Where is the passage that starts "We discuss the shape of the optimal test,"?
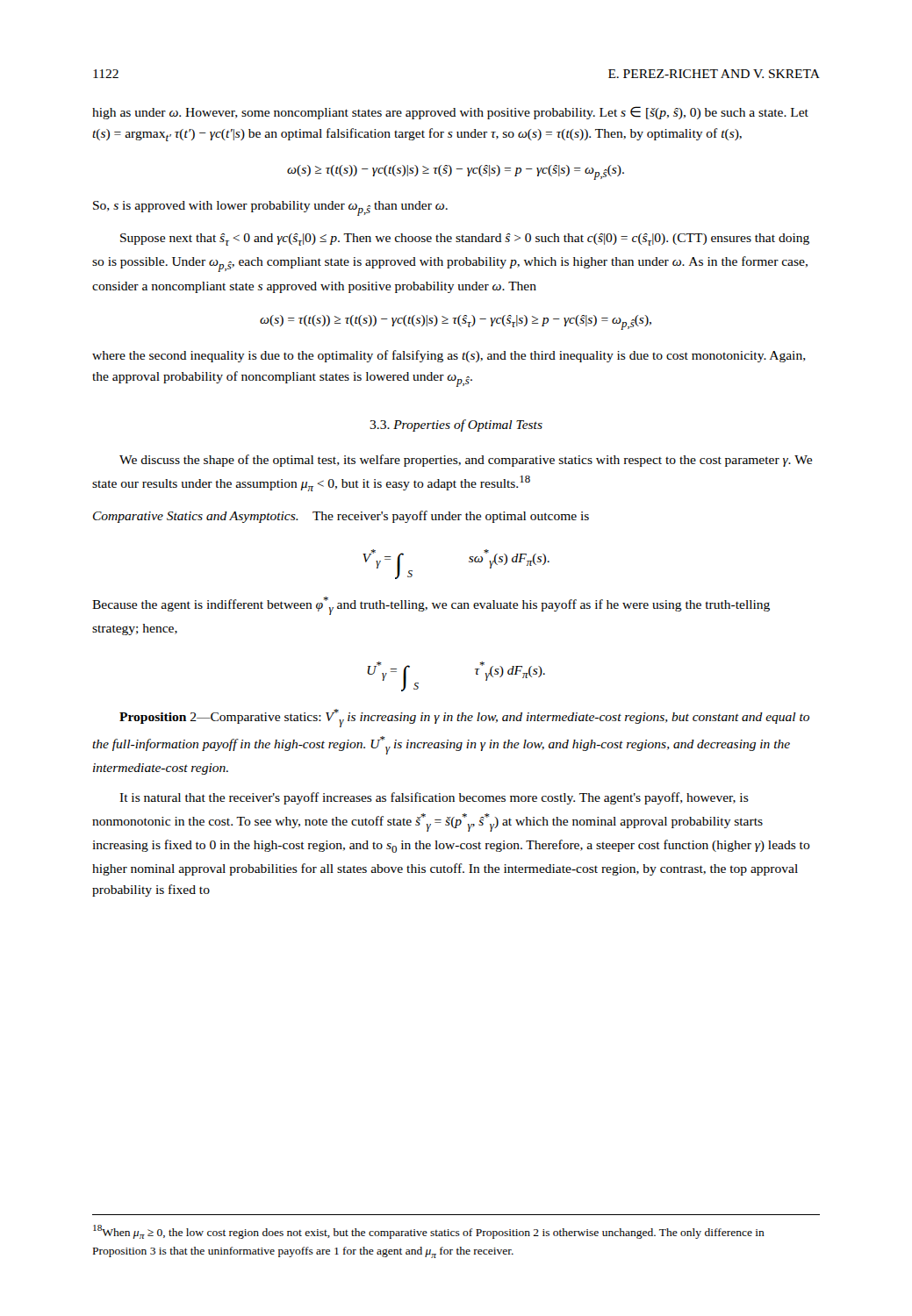 (452, 473)
